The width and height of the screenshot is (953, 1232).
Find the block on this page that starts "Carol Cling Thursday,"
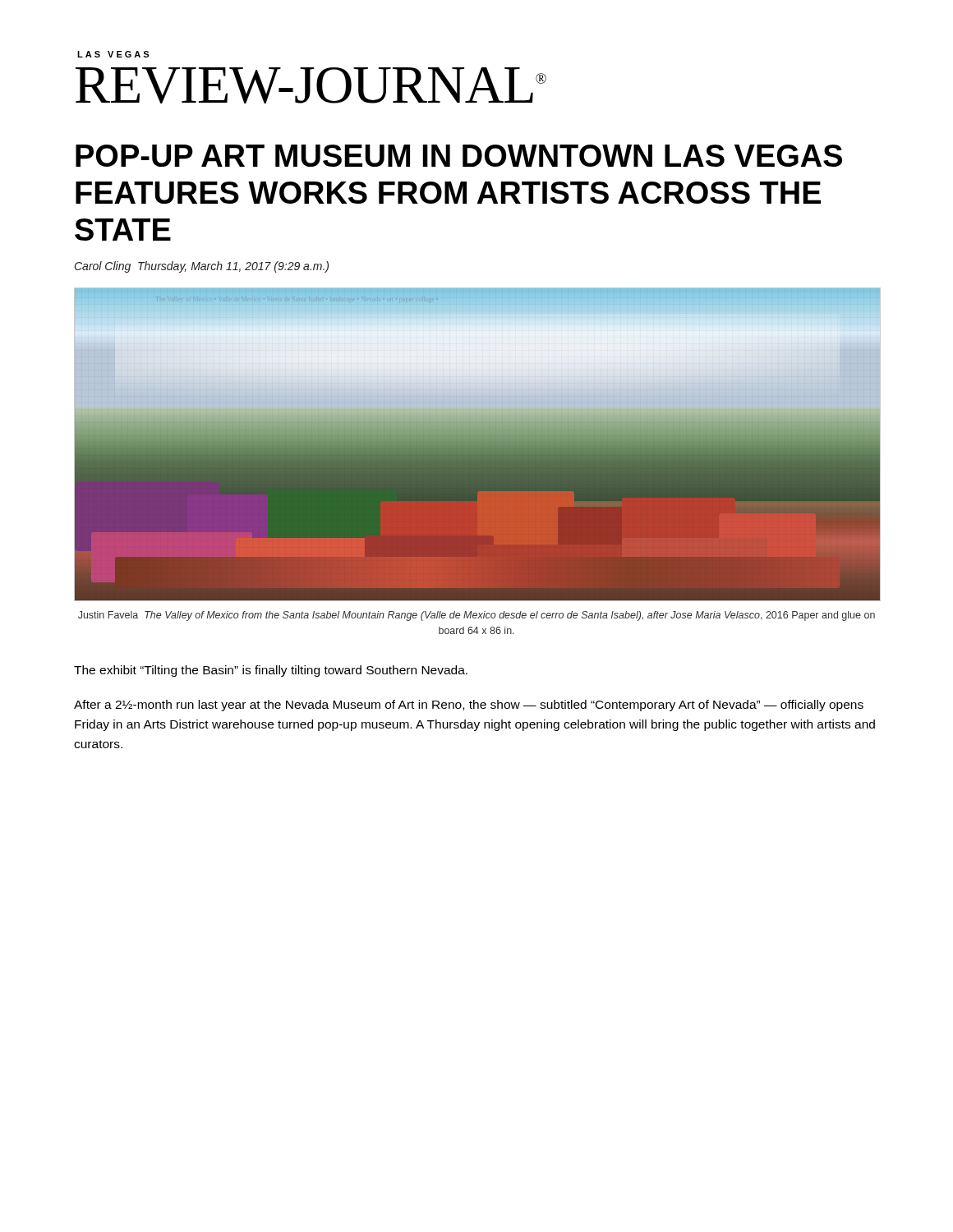[202, 267]
